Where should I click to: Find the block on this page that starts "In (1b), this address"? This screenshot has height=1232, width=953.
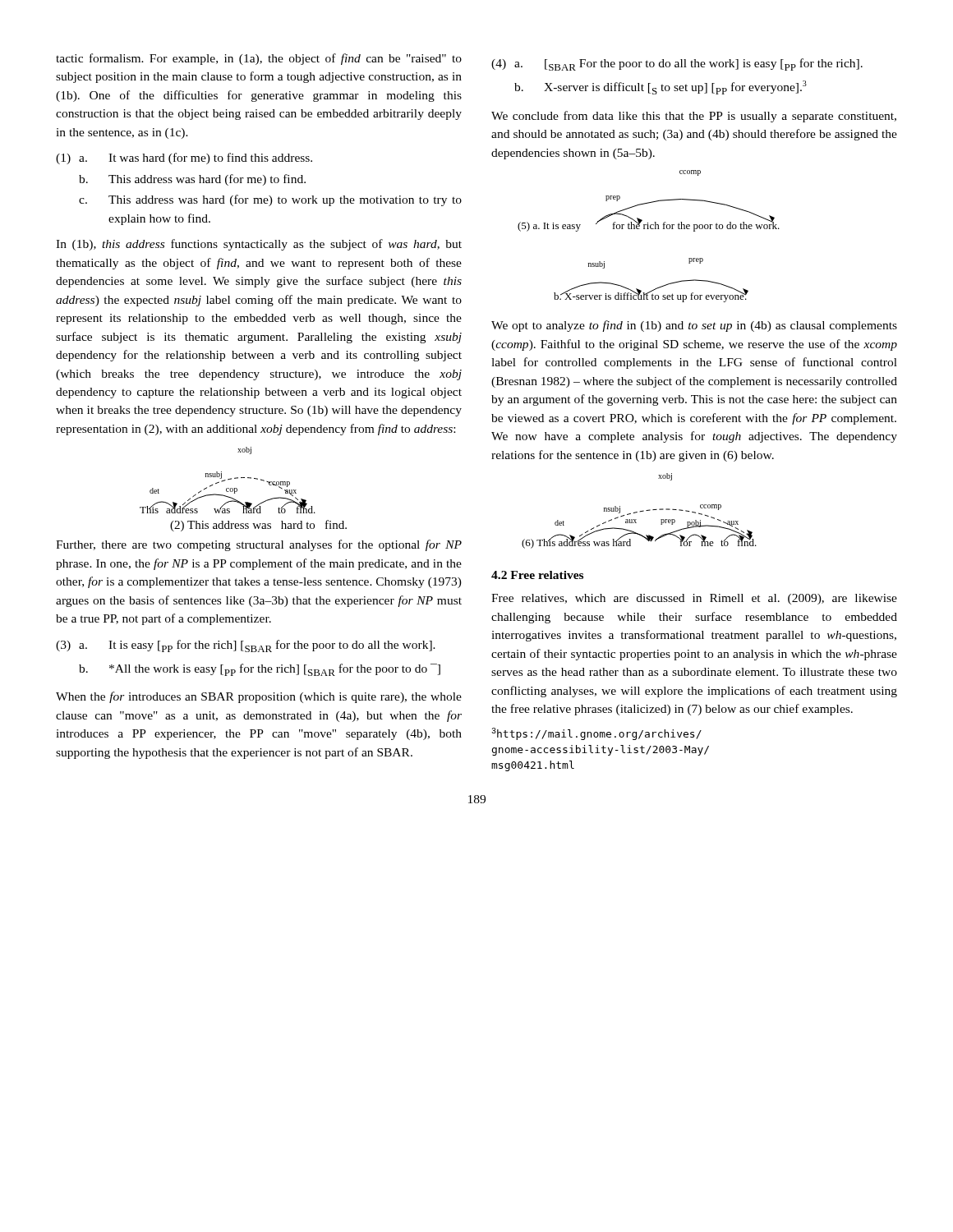[x=259, y=337]
